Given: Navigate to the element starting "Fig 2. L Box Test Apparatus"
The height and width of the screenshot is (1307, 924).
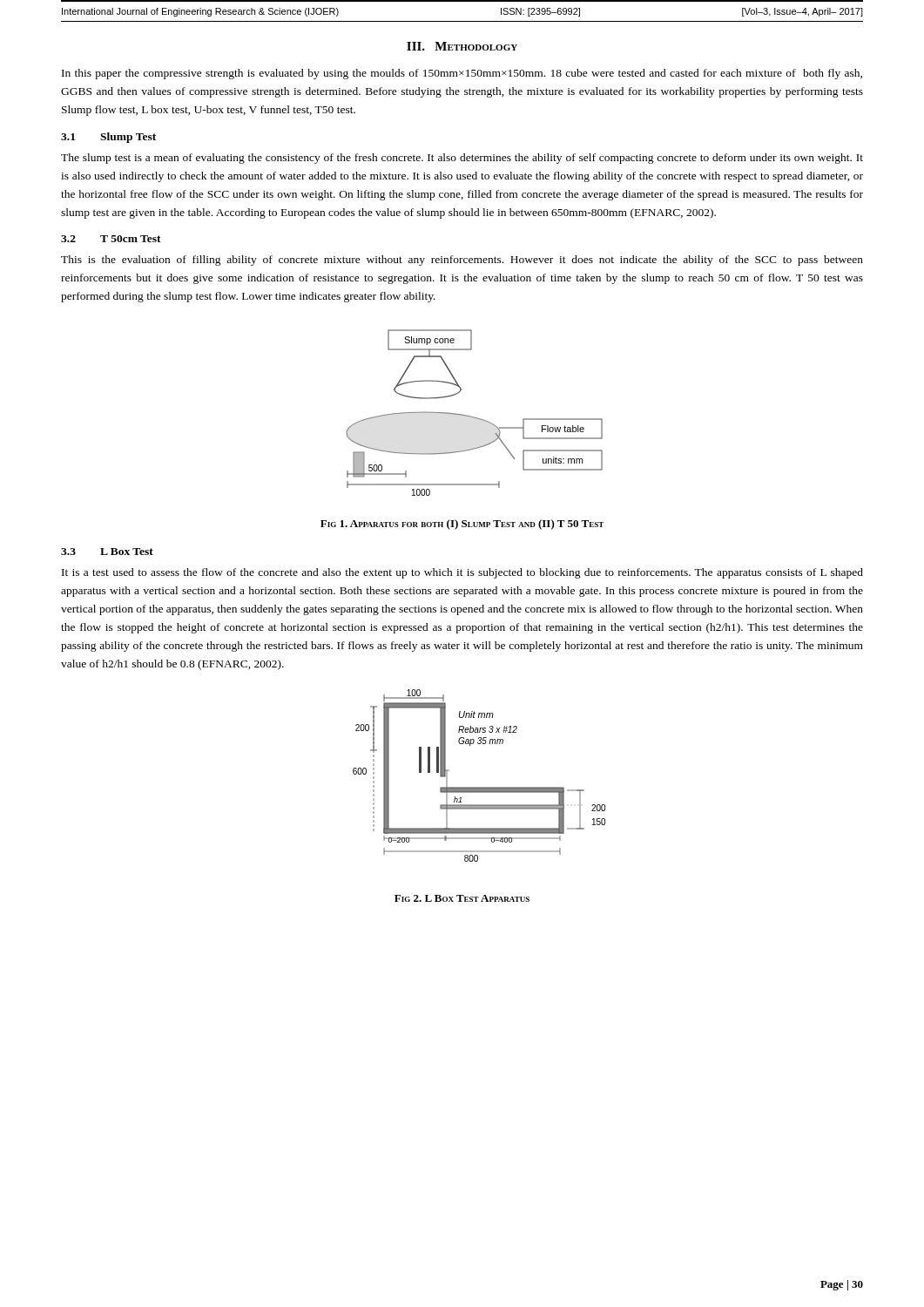Looking at the screenshot, I should [x=462, y=898].
